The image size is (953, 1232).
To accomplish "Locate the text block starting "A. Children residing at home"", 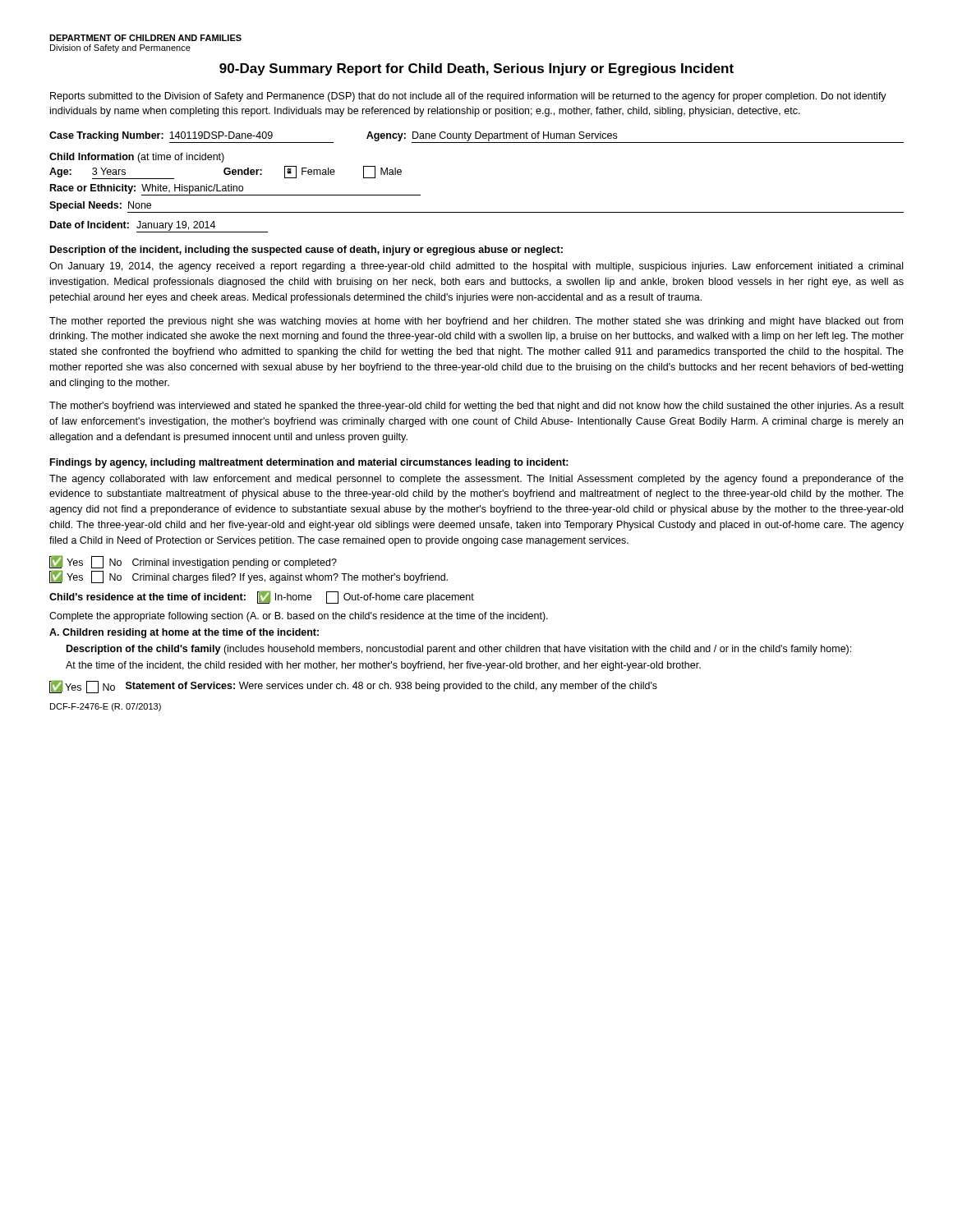I will (x=185, y=633).
